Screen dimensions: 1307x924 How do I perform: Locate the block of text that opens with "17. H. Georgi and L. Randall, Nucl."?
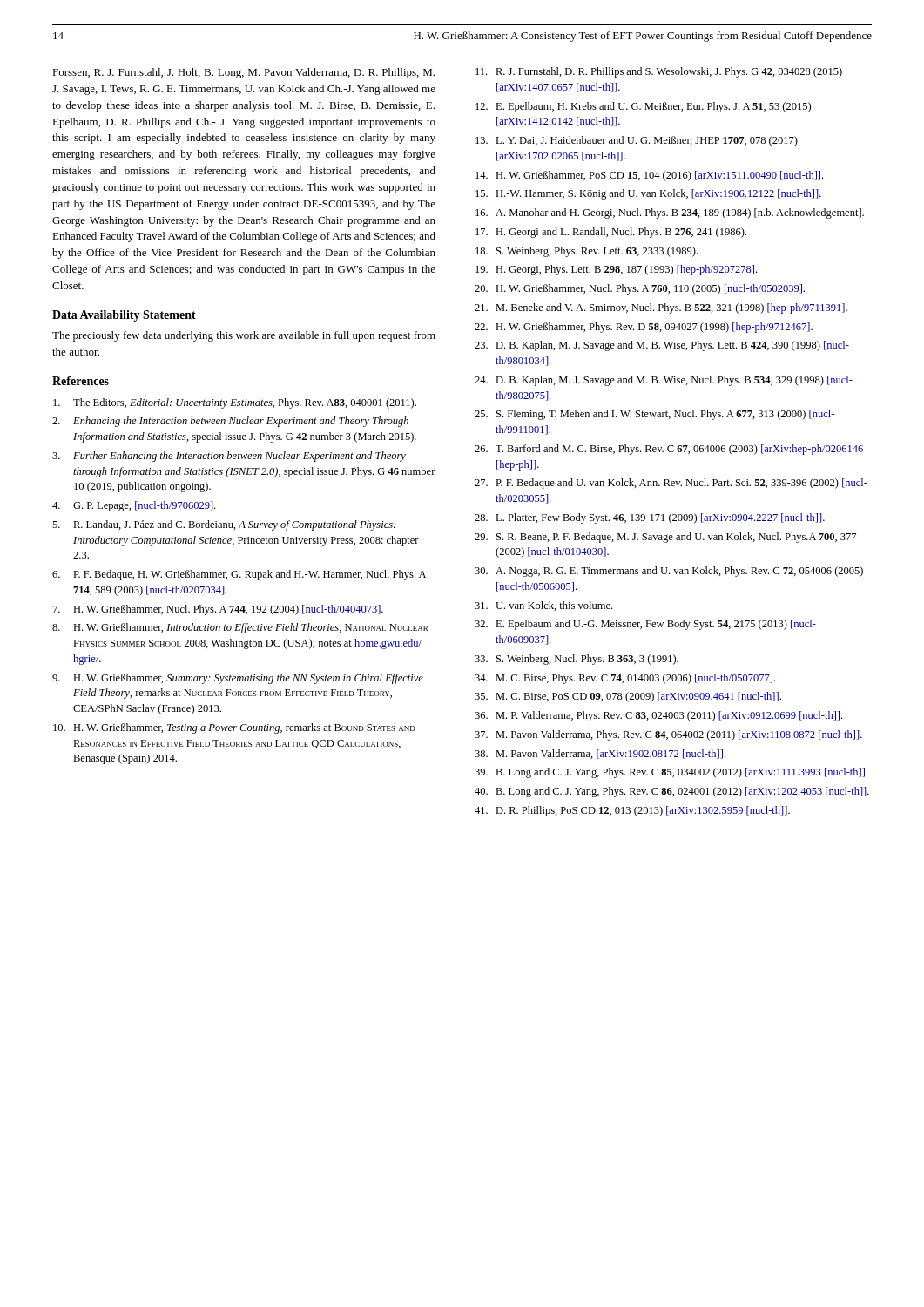tap(673, 232)
